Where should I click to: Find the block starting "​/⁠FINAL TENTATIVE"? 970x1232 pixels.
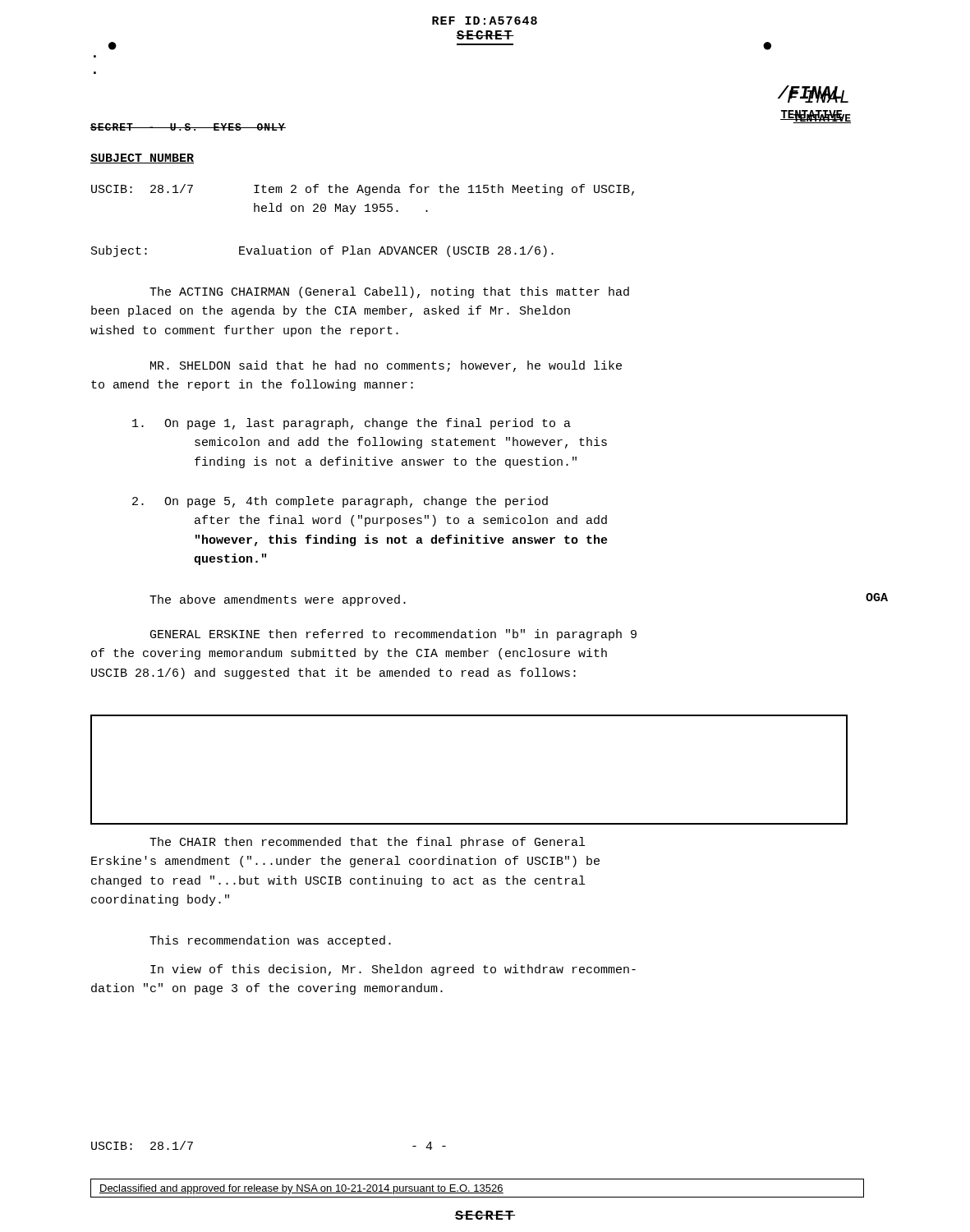click(810, 103)
